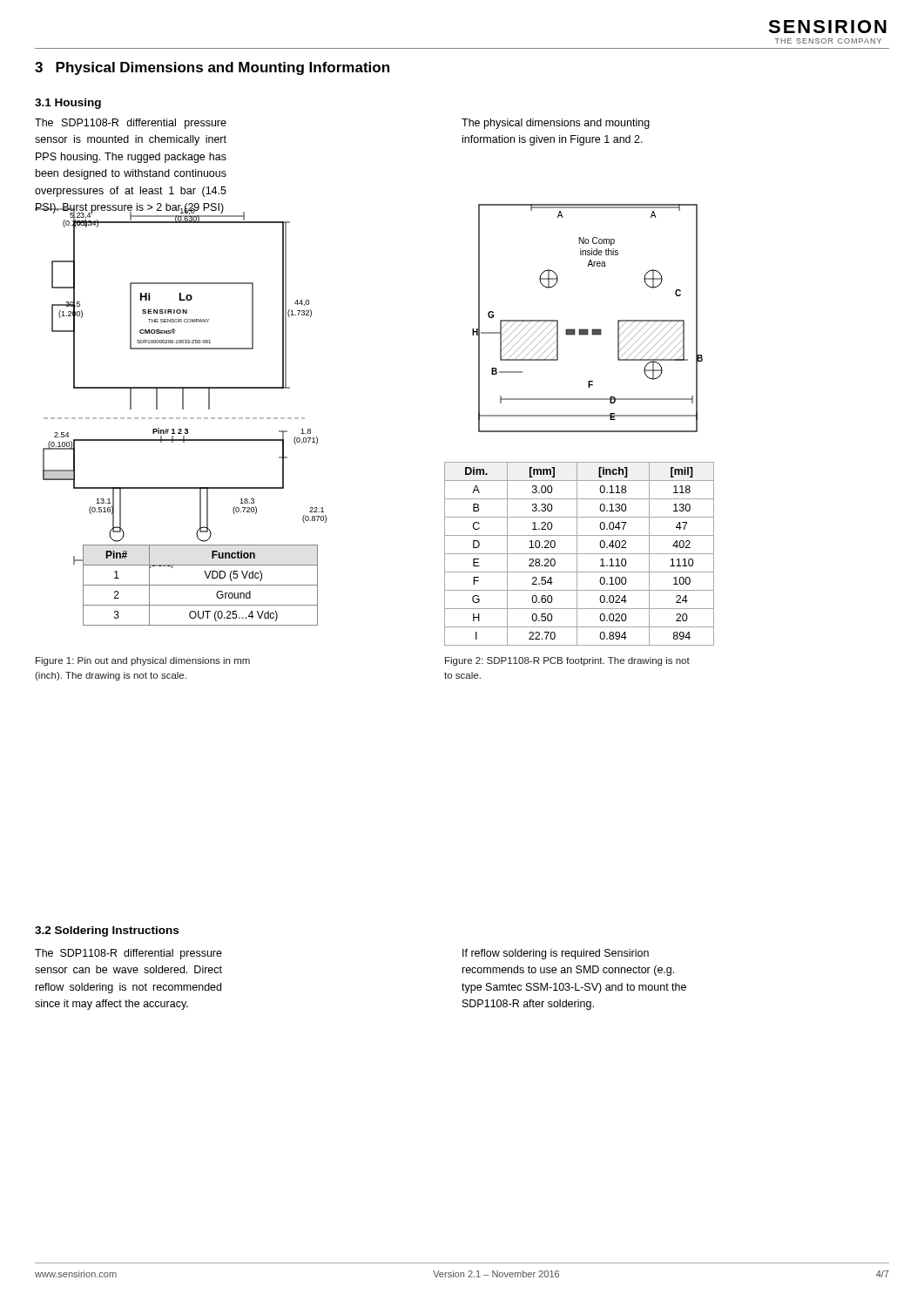Find the block on this page that starts "The SDP1108-R differential pressure sensor can be"
The image size is (924, 1307).
click(x=128, y=979)
